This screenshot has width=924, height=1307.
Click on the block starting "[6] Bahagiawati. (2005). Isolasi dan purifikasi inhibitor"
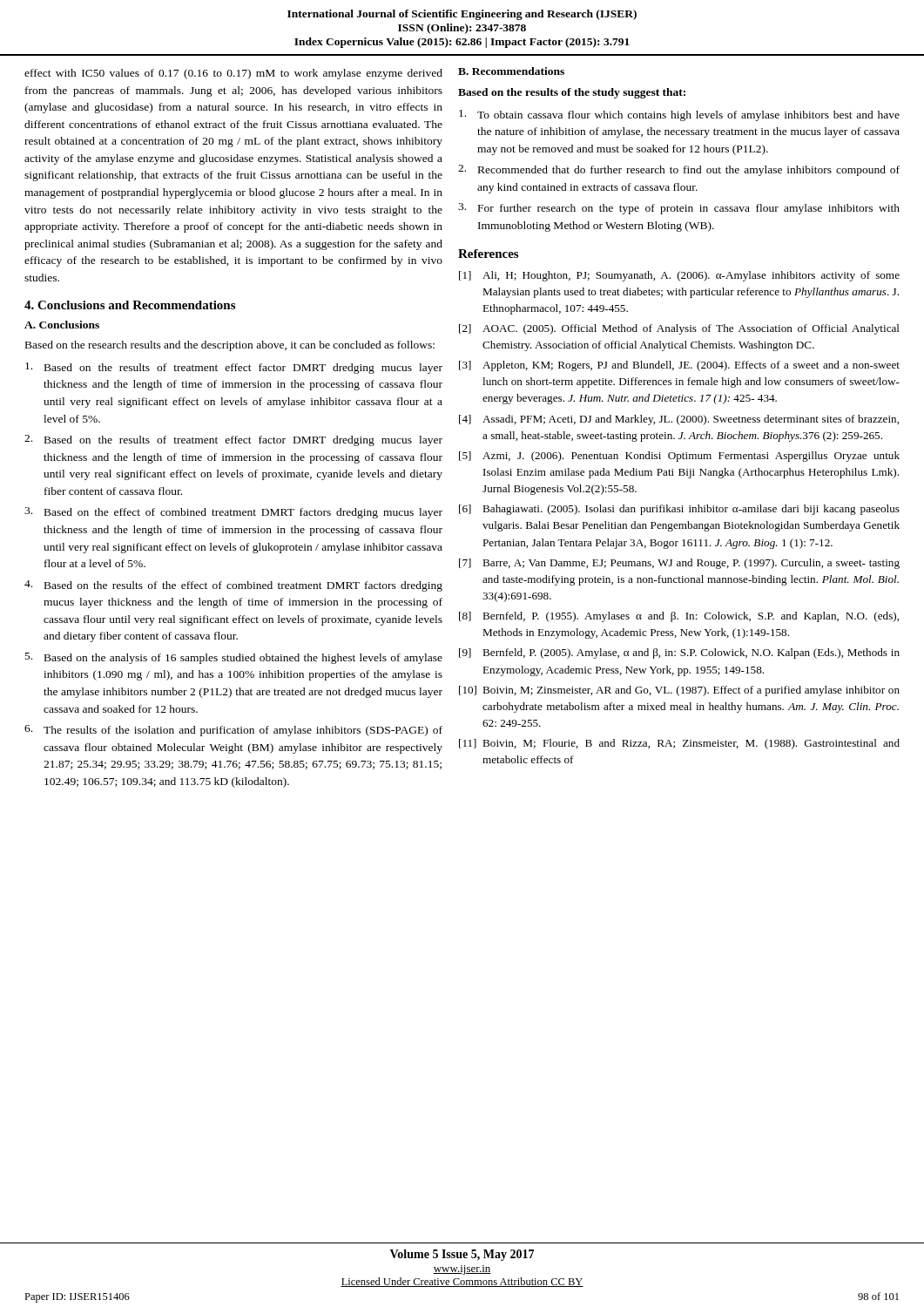[x=679, y=525]
